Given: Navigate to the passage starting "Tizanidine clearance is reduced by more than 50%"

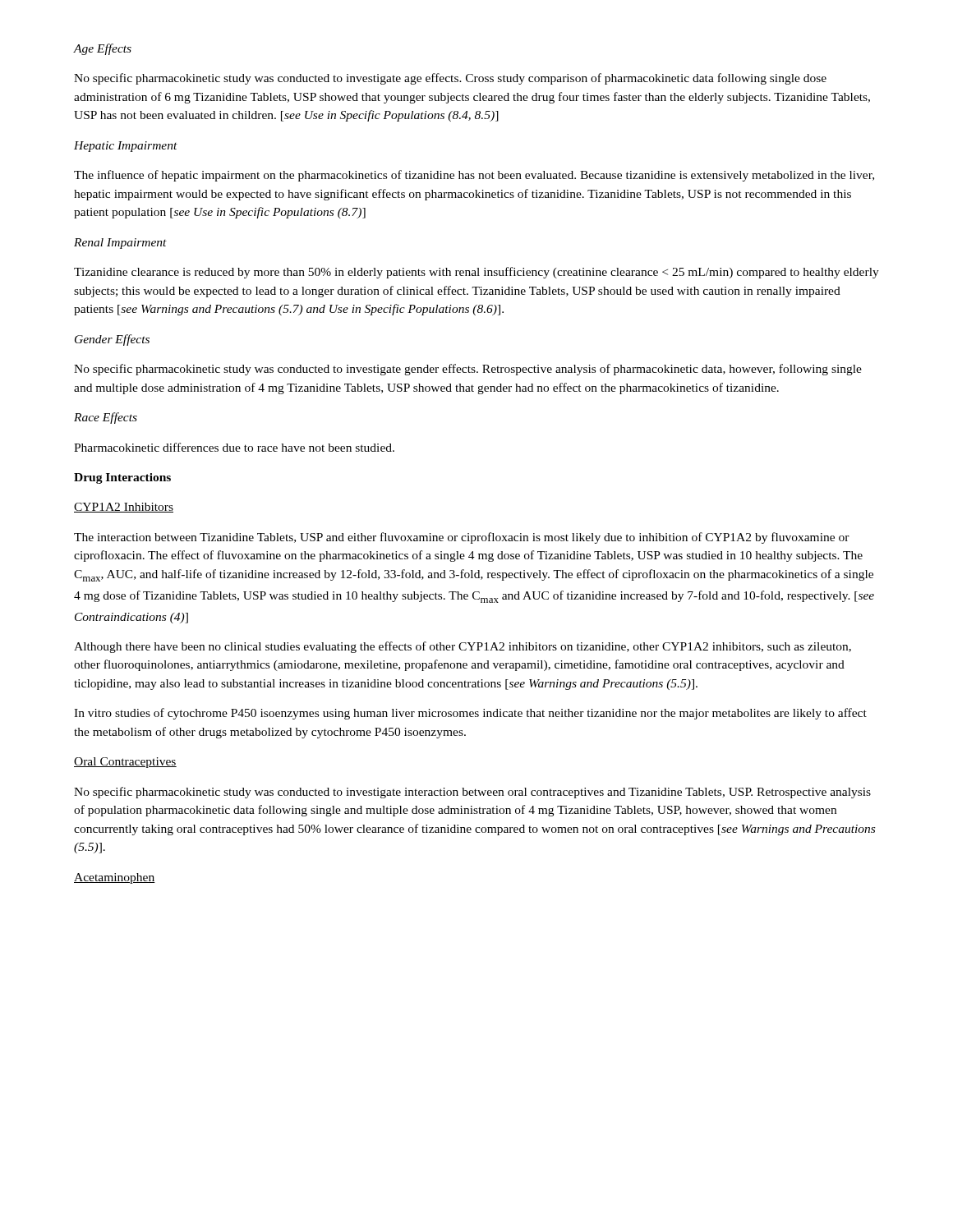Looking at the screenshot, I should pyautogui.click(x=476, y=290).
